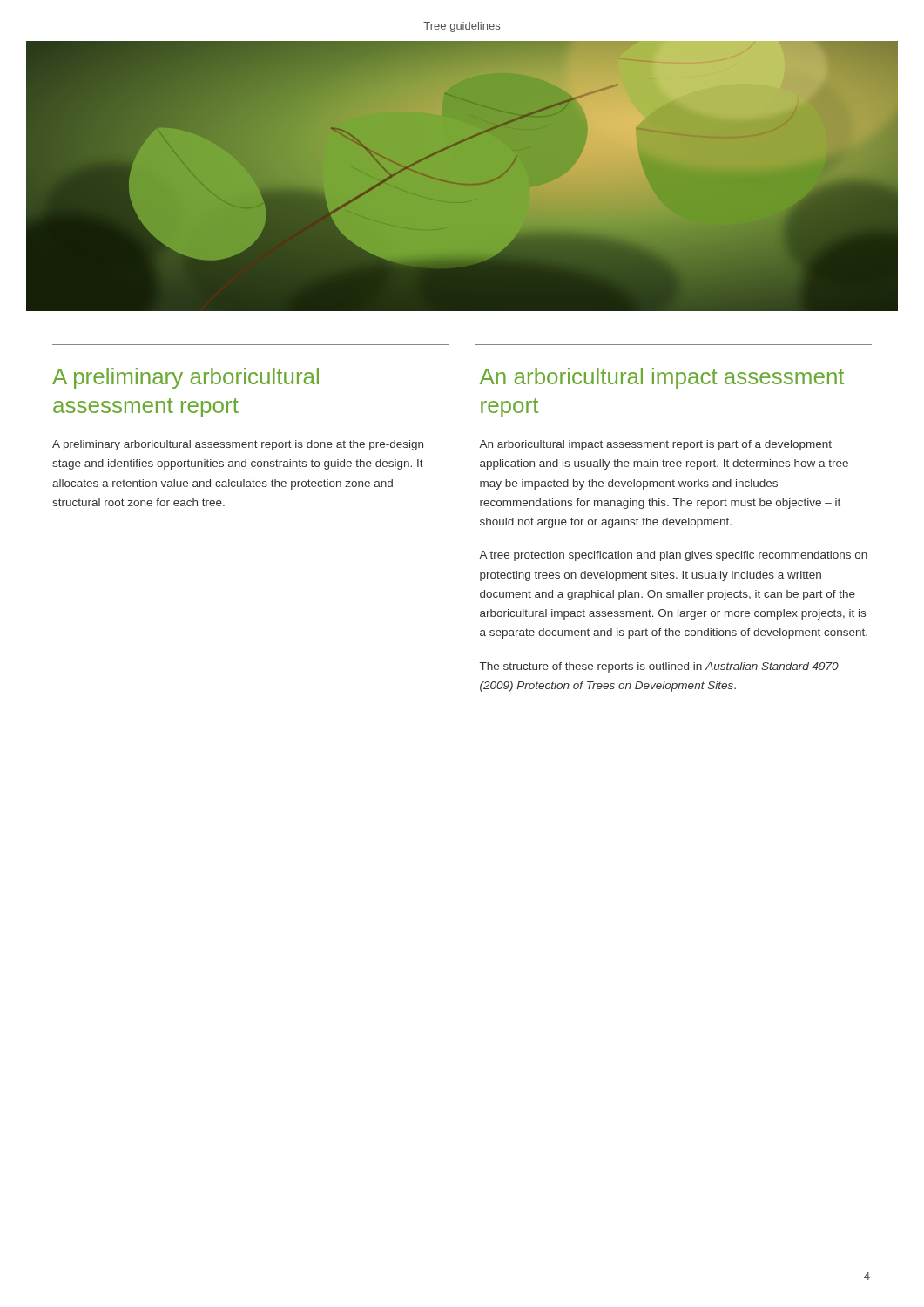Point to the block beginning "The structure of"
Image resolution: width=924 pixels, height=1307 pixels.
(x=659, y=676)
